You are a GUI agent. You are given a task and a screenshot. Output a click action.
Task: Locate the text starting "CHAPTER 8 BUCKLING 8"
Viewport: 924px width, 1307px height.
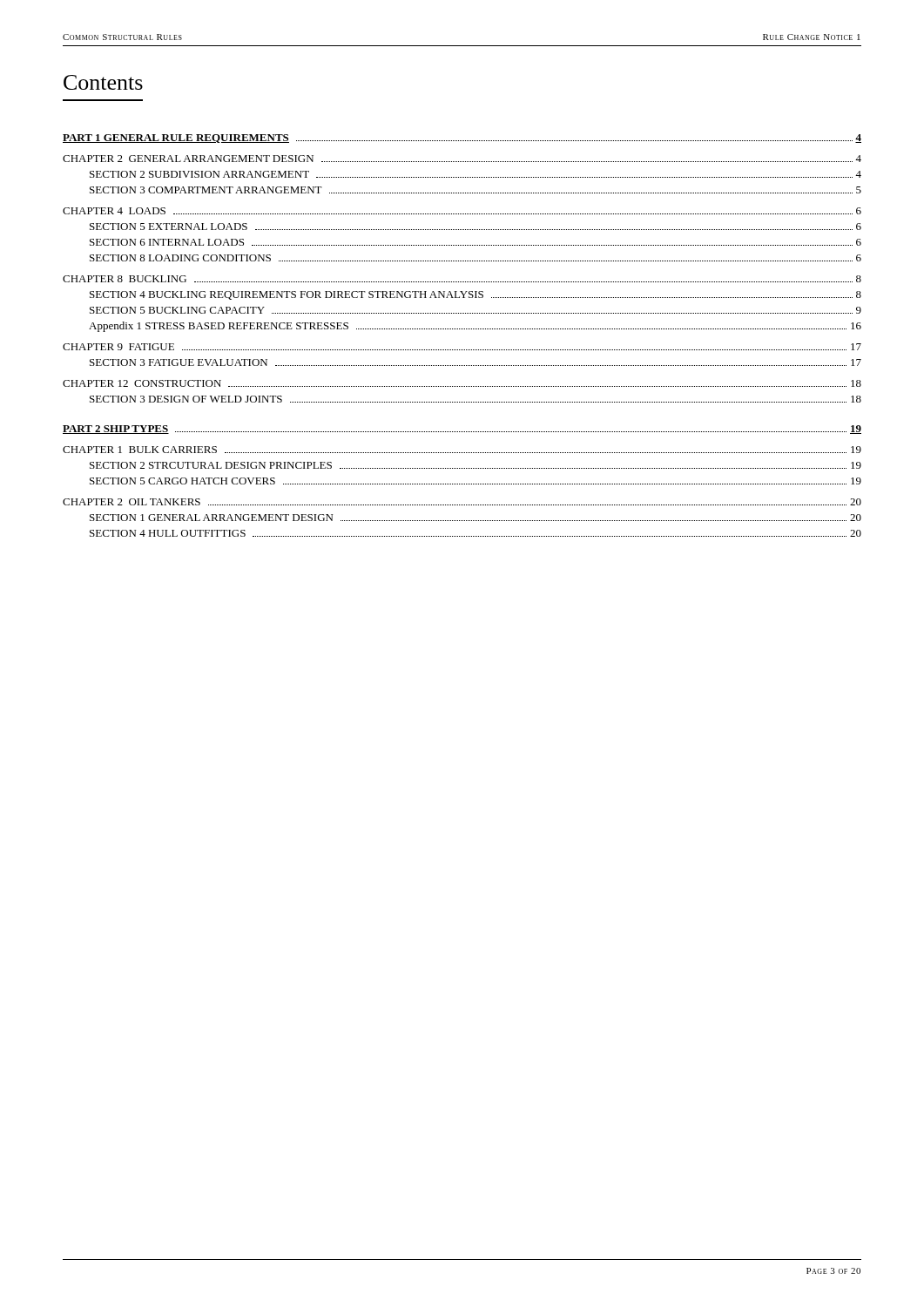click(x=462, y=279)
